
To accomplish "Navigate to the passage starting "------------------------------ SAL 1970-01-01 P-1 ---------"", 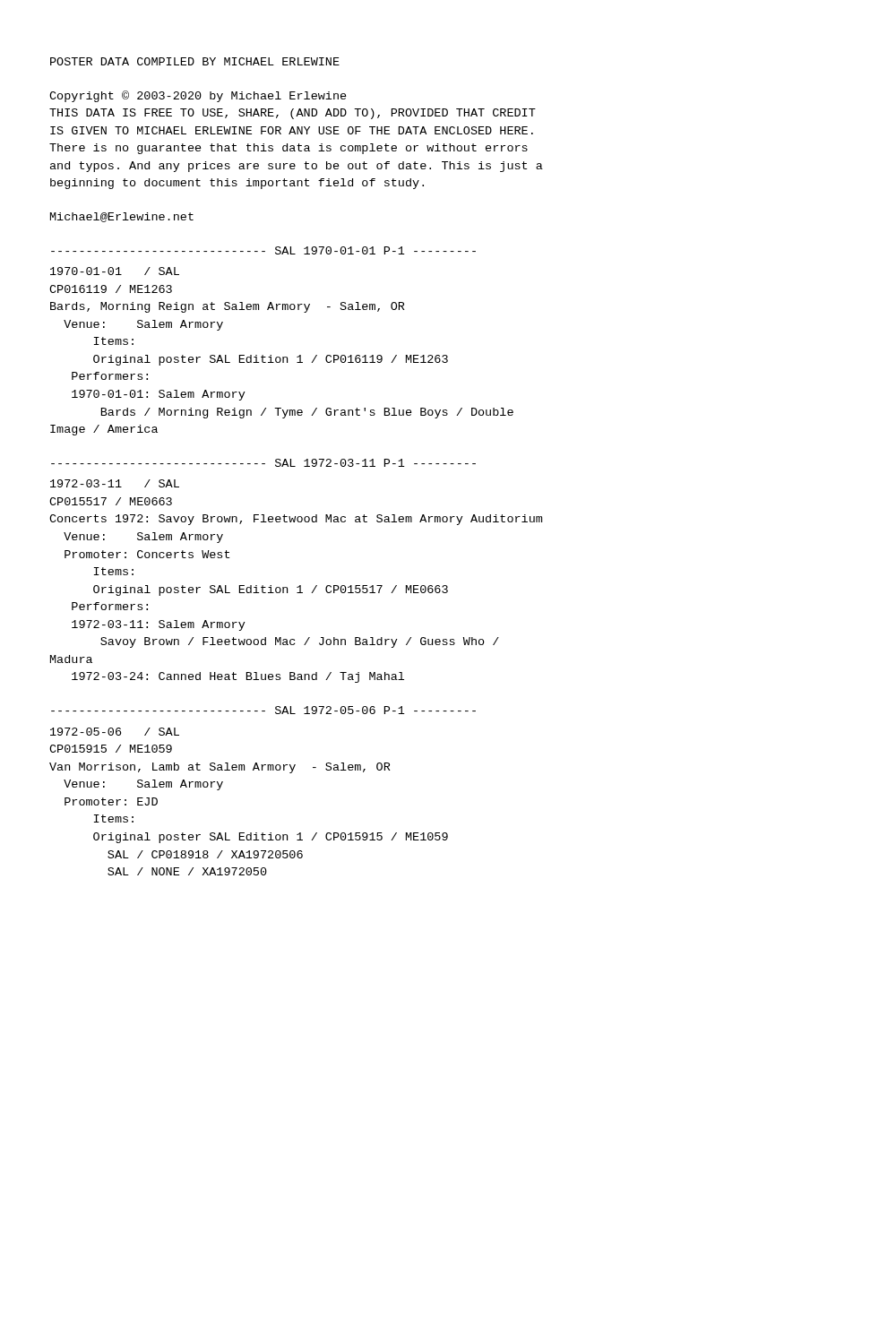I will (x=263, y=251).
